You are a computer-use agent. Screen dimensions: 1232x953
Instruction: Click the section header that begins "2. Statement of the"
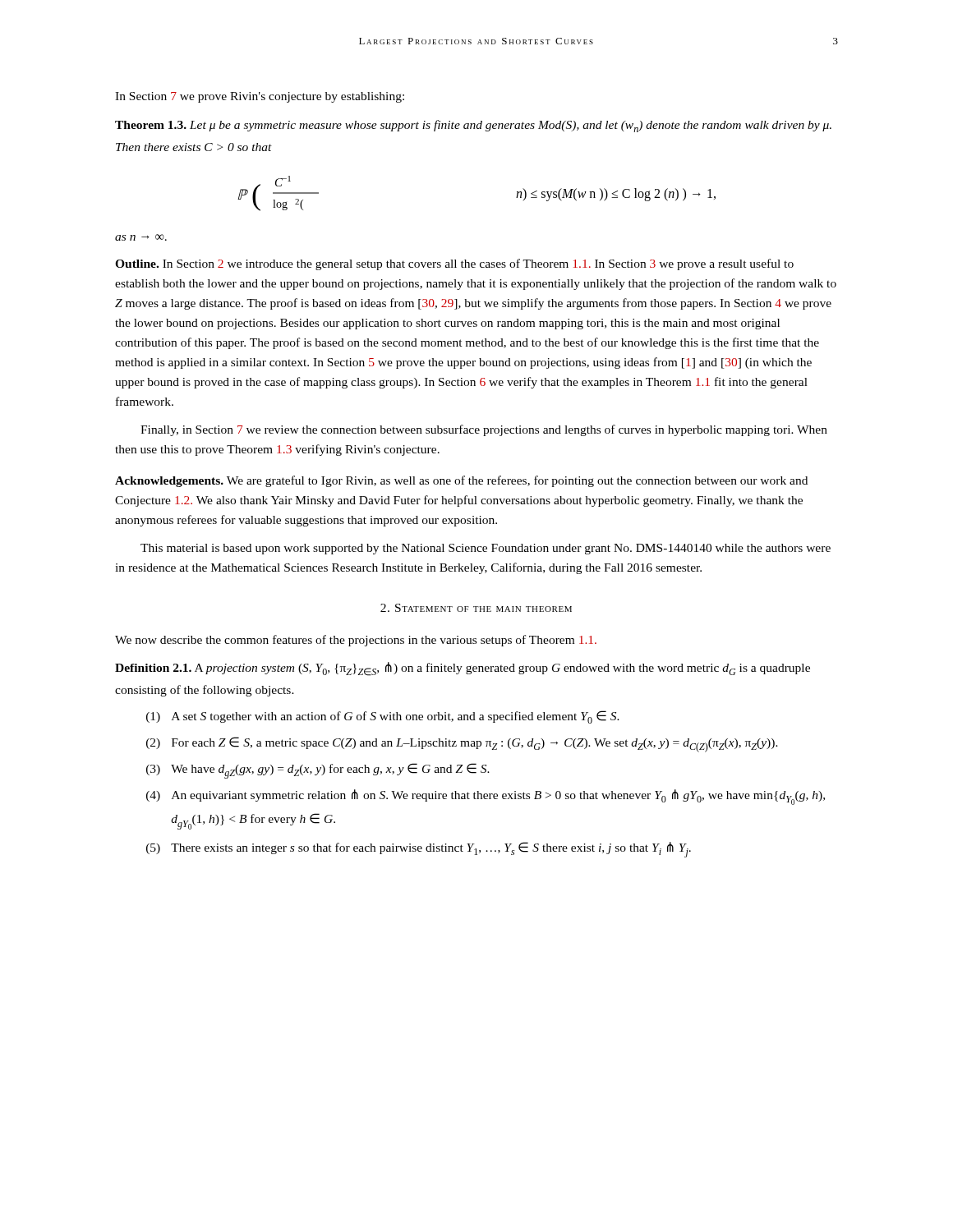pyautogui.click(x=476, y=607)
